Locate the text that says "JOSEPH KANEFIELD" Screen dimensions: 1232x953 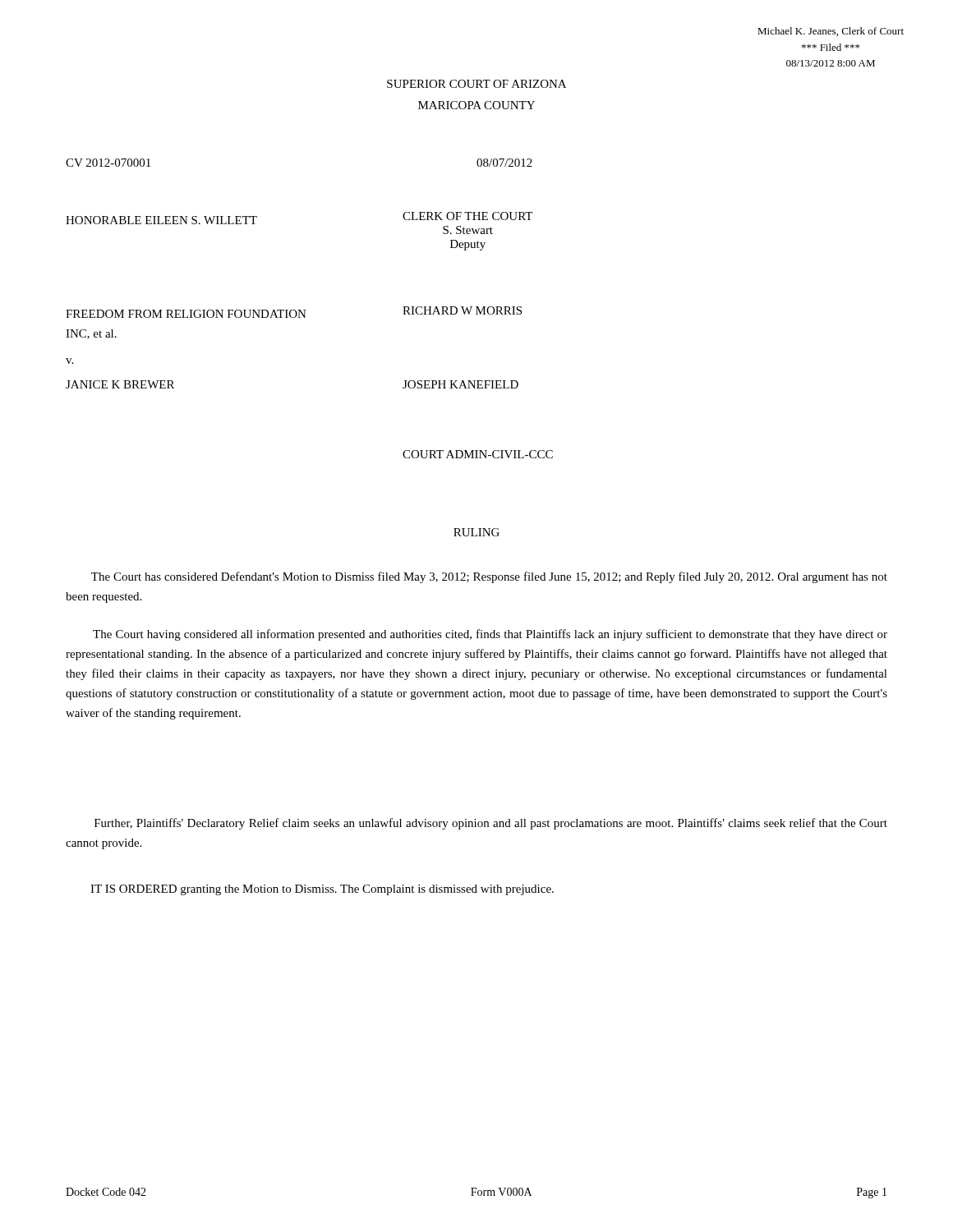[461, 384]
